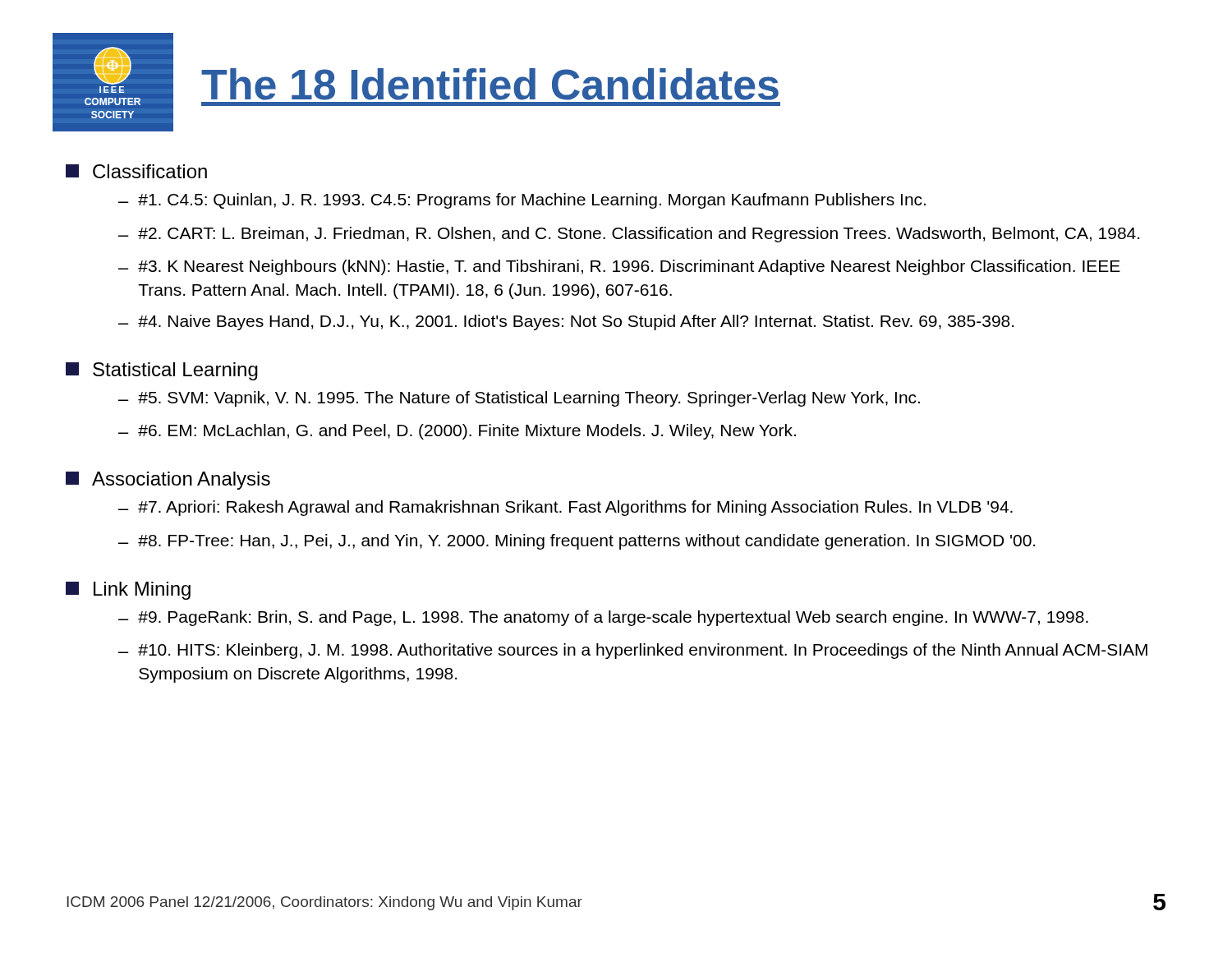Viewport: 1232px width, 953px height.
Task: Locate the text block starting "– #2. CART: L. Breiman, J. Friedman,"
Action: pos(630,234)
